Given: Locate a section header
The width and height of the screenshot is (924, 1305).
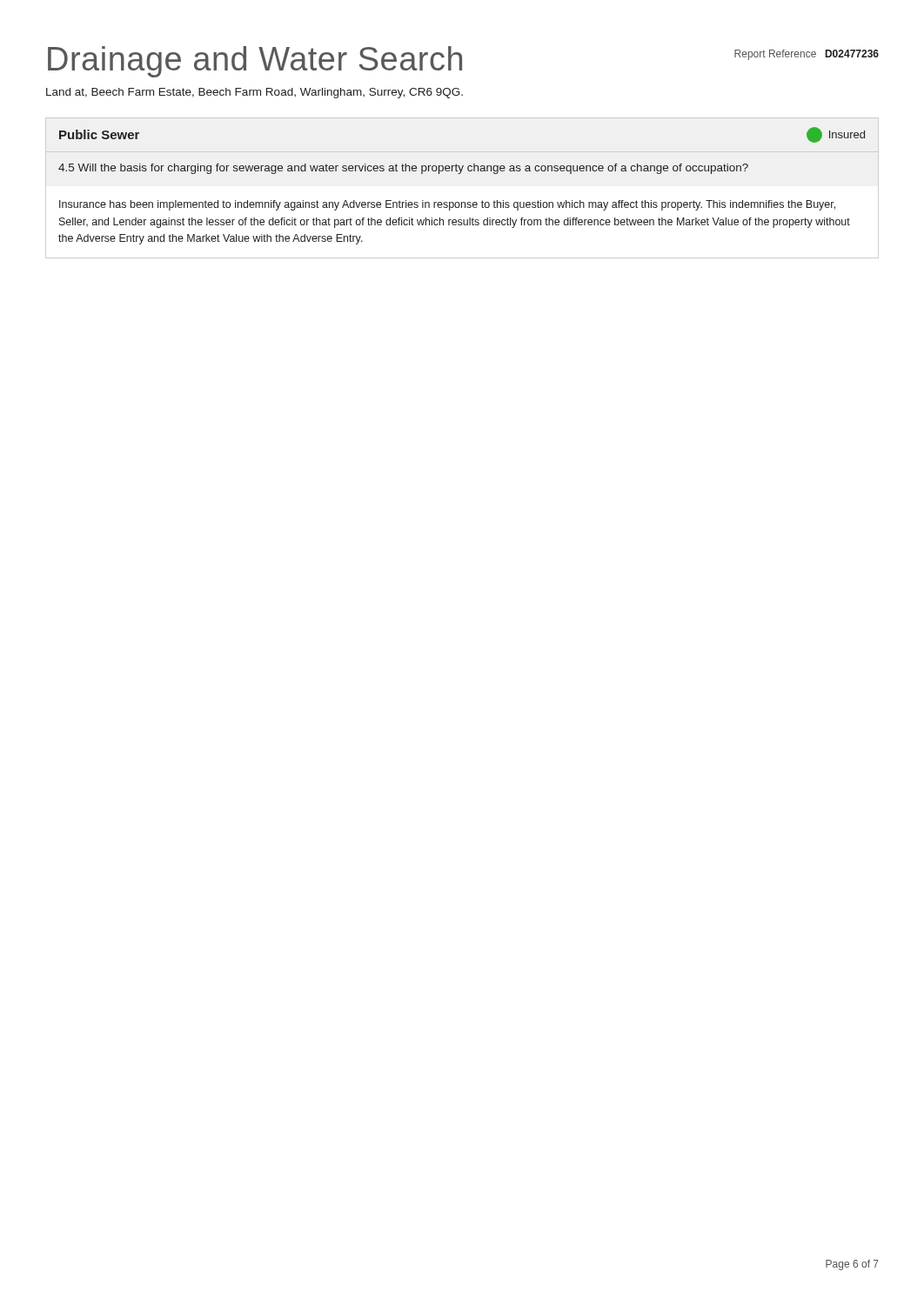Looking at the screenshot, I should click(x=462, y=135).
